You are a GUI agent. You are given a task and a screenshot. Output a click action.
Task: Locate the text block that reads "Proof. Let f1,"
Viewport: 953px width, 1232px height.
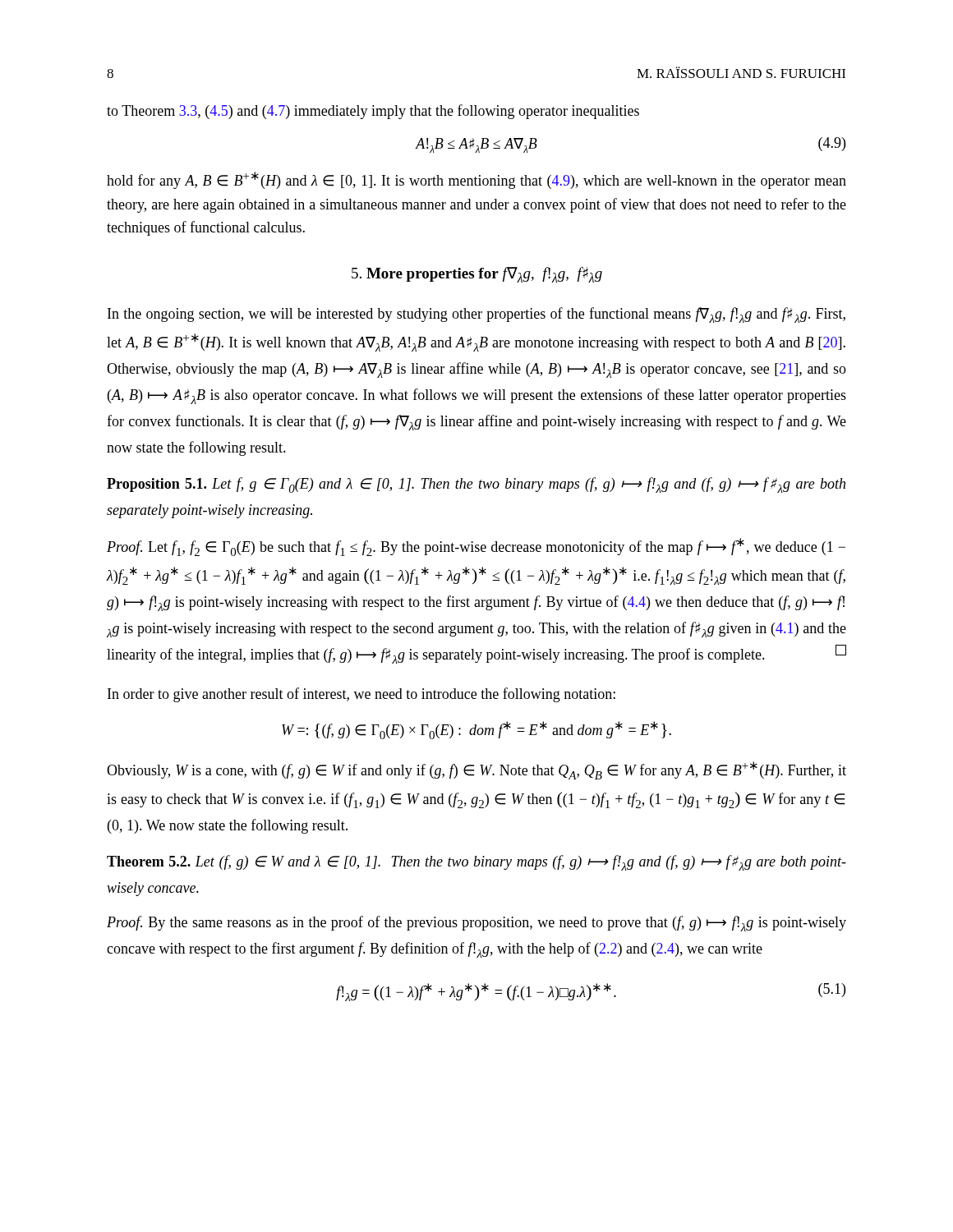click(x=476, y=601)
